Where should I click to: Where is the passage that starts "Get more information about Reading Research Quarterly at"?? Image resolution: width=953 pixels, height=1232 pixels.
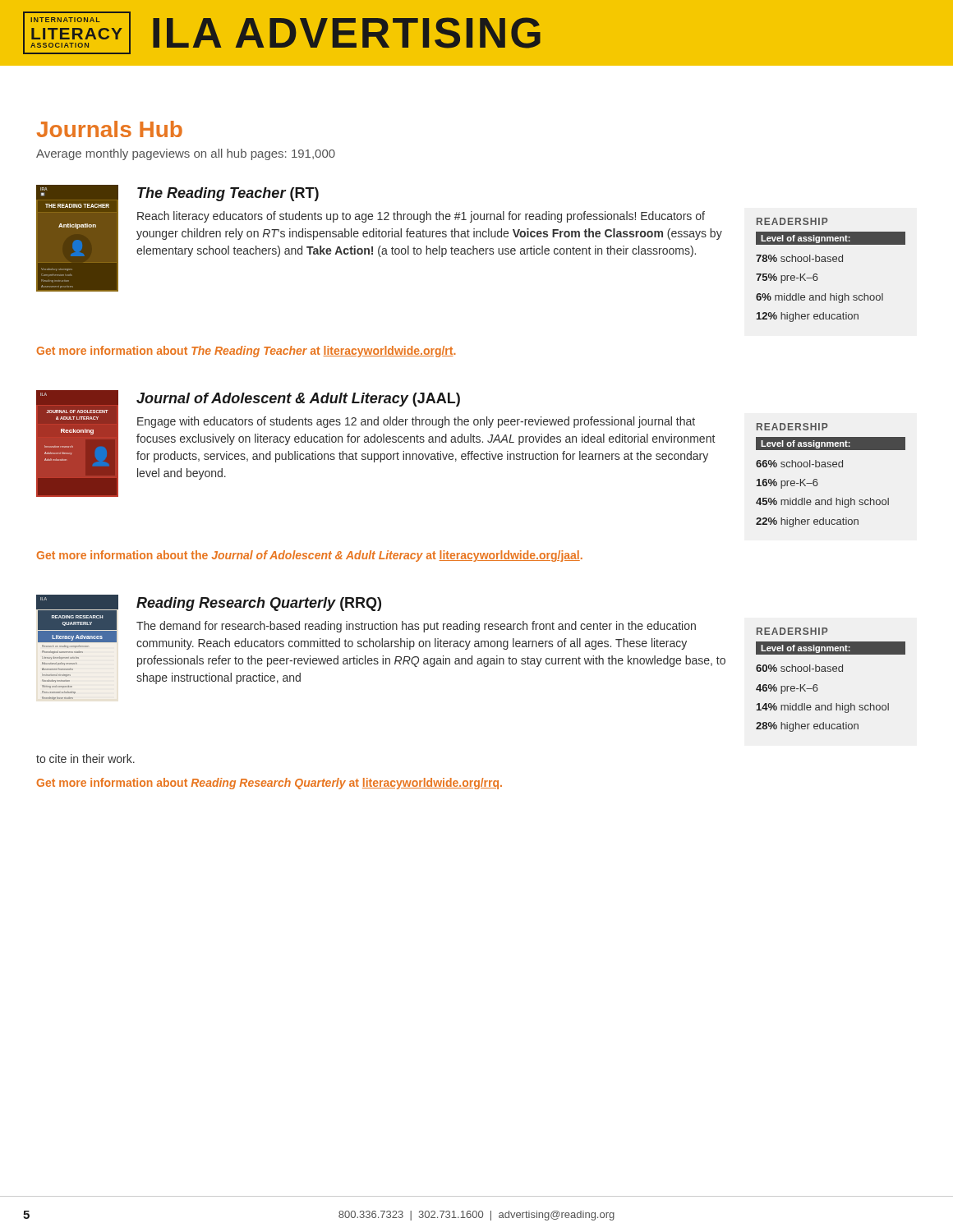pyautogui.click(x=269, y=783)
